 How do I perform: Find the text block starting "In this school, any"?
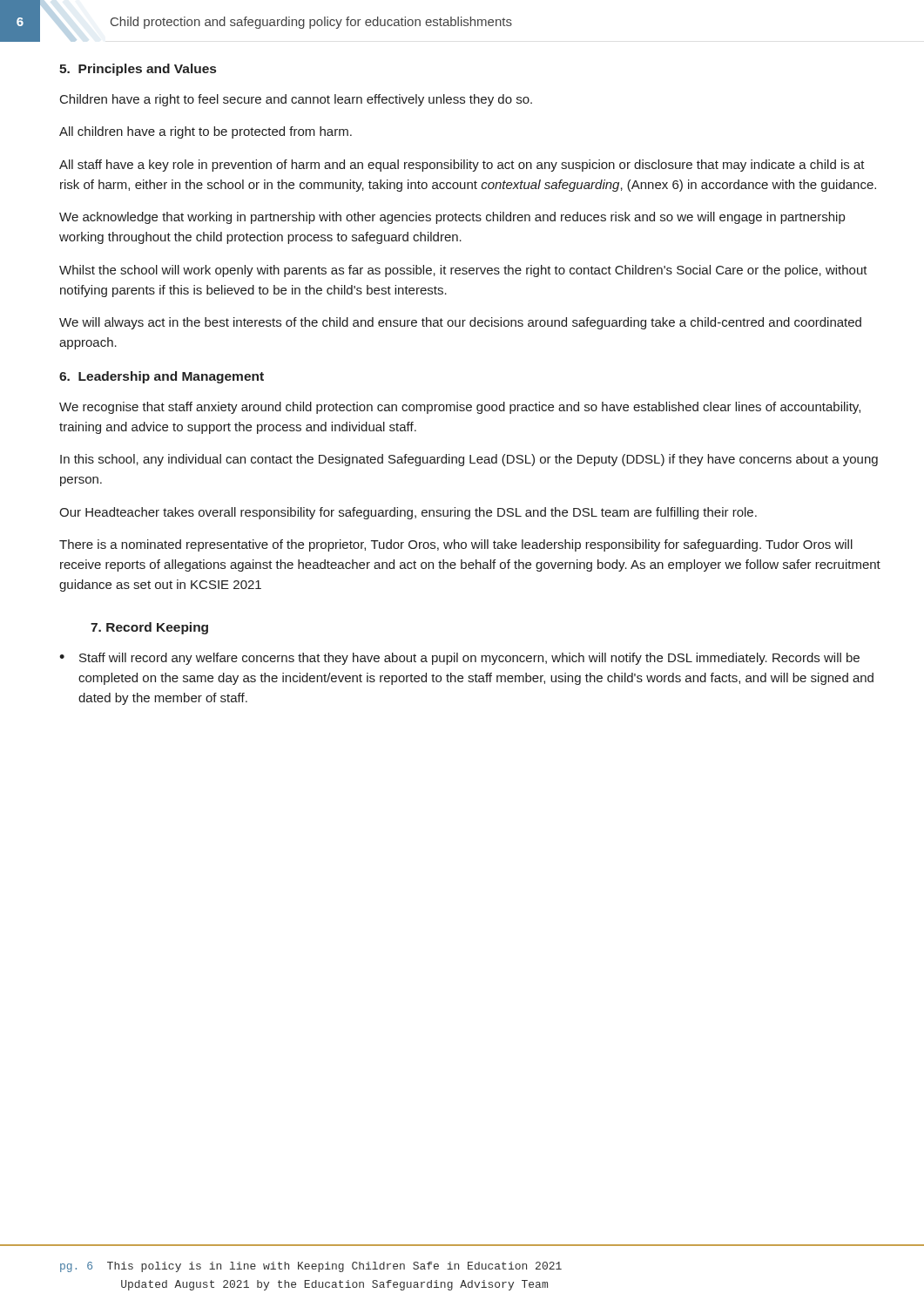(x=469, y=469)
